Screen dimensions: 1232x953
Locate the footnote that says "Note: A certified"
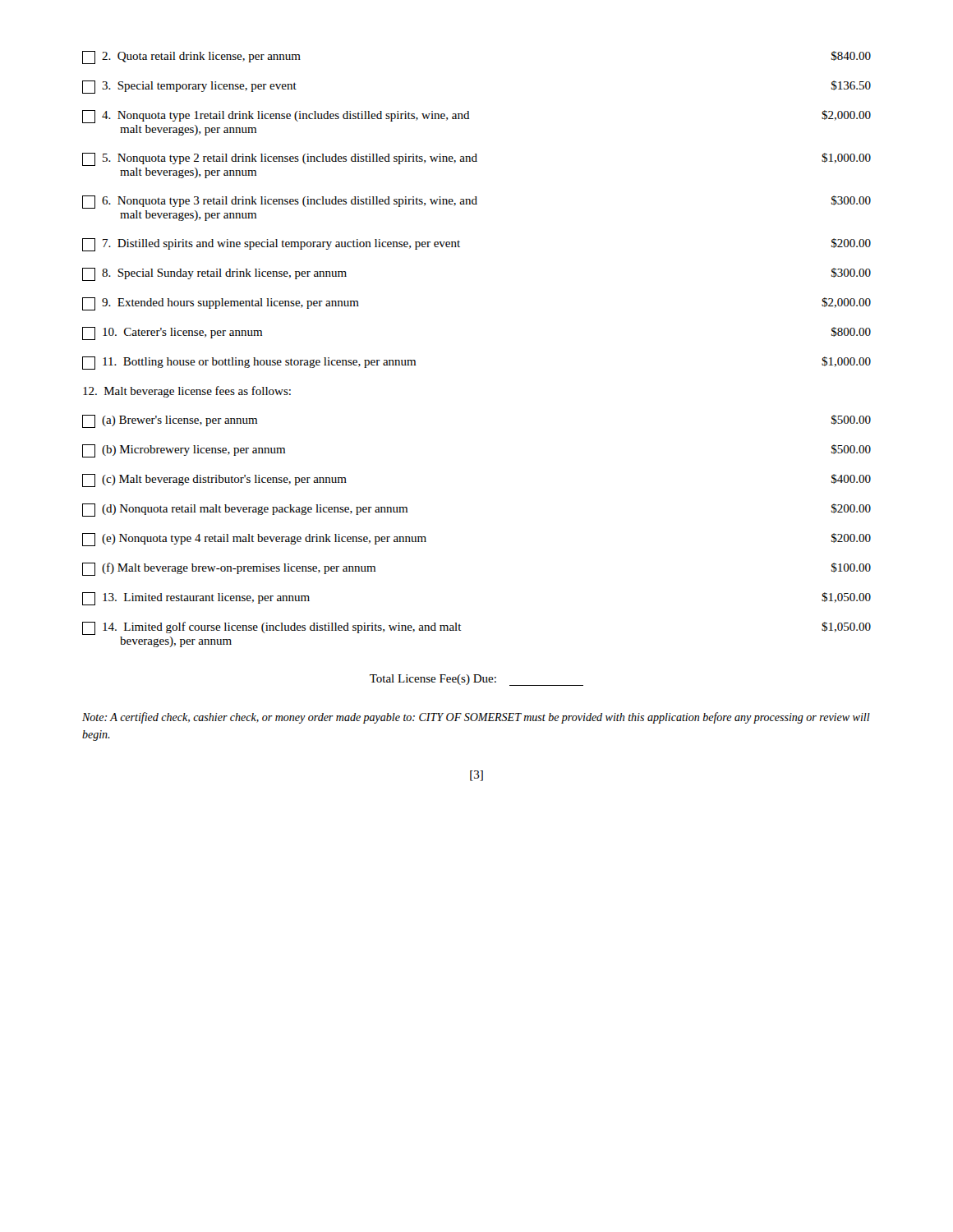tap(476, 726)
